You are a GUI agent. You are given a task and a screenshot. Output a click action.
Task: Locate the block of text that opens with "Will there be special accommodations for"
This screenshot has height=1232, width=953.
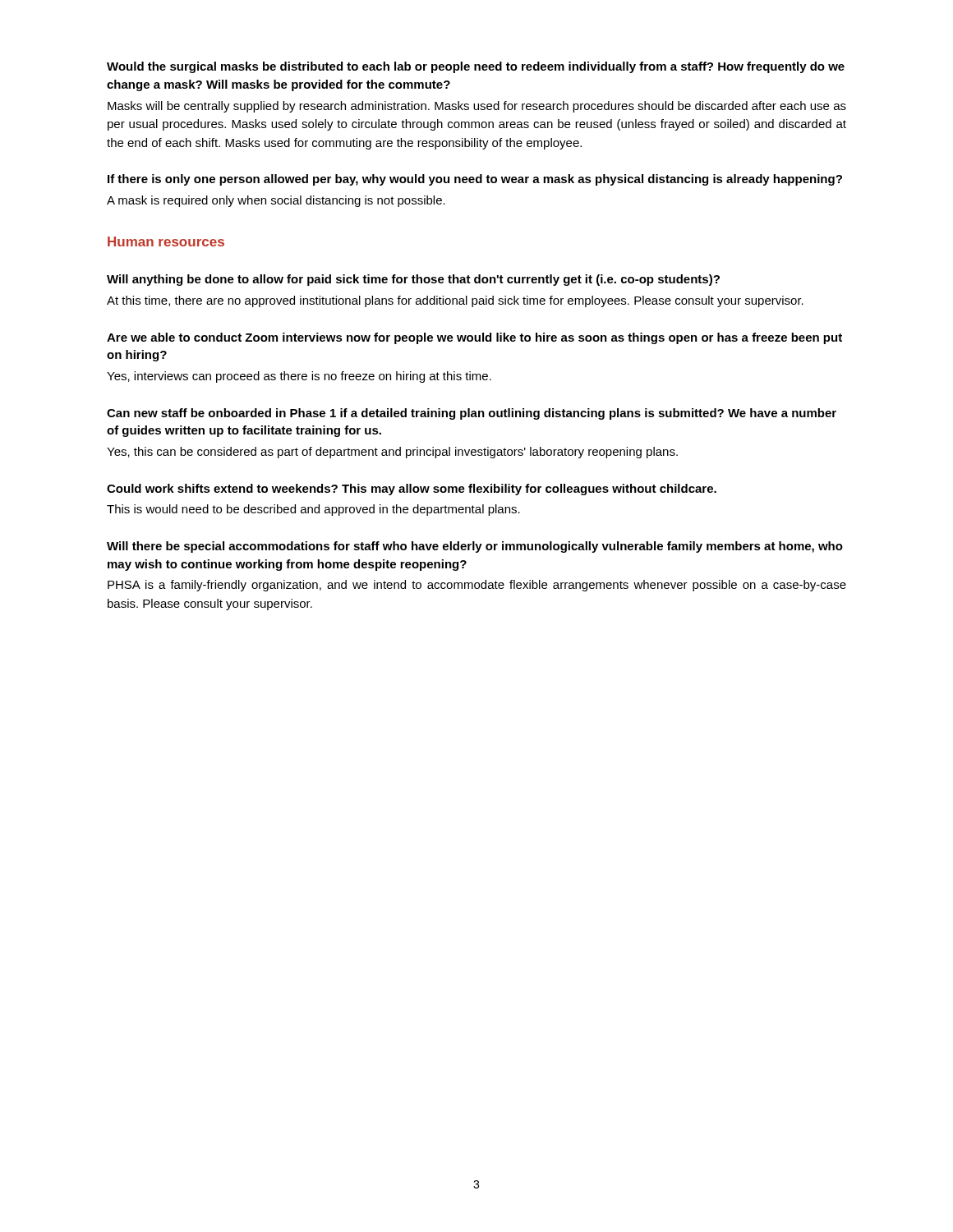[476, 575]
